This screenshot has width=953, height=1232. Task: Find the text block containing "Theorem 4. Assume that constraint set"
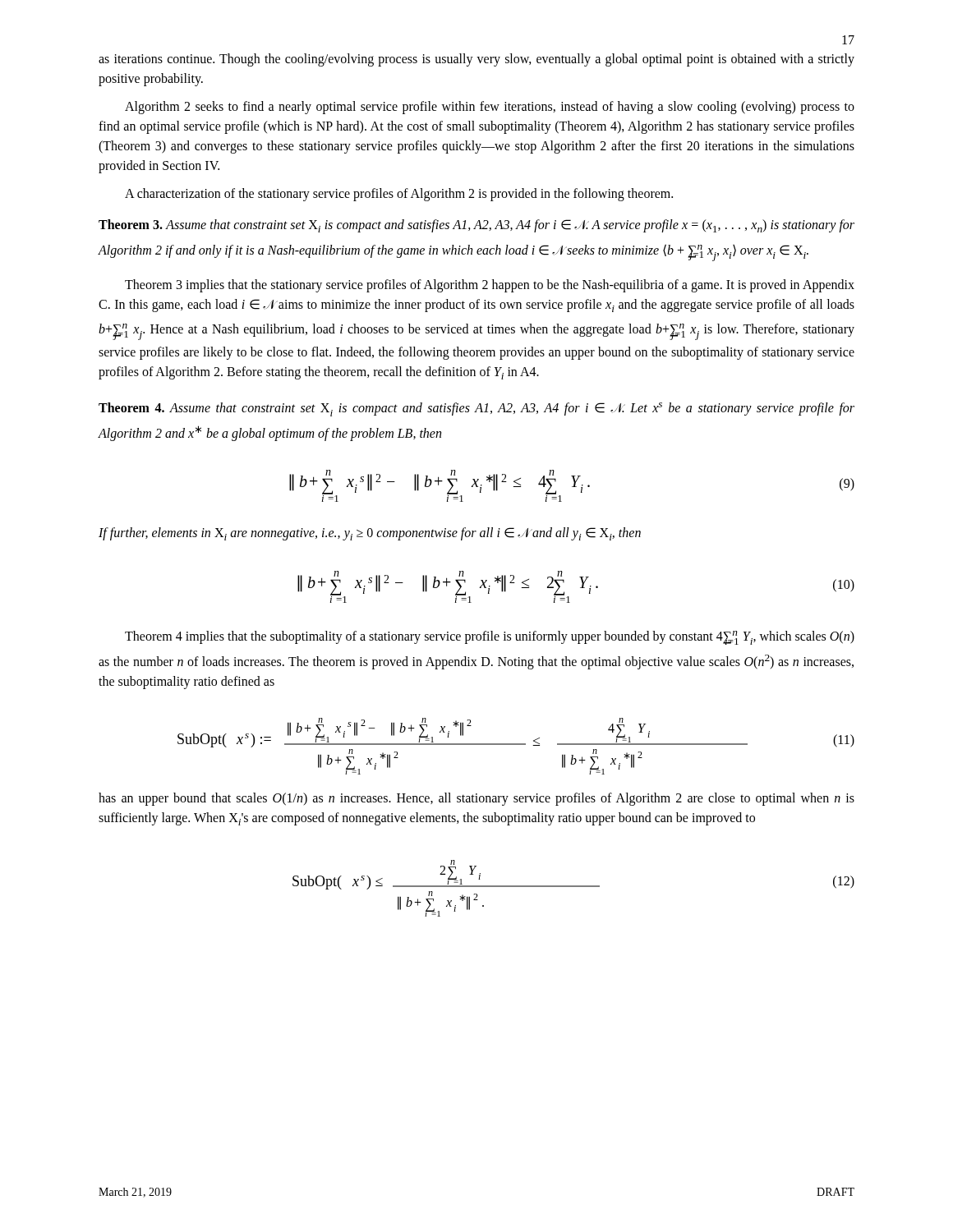click(476, 420)
